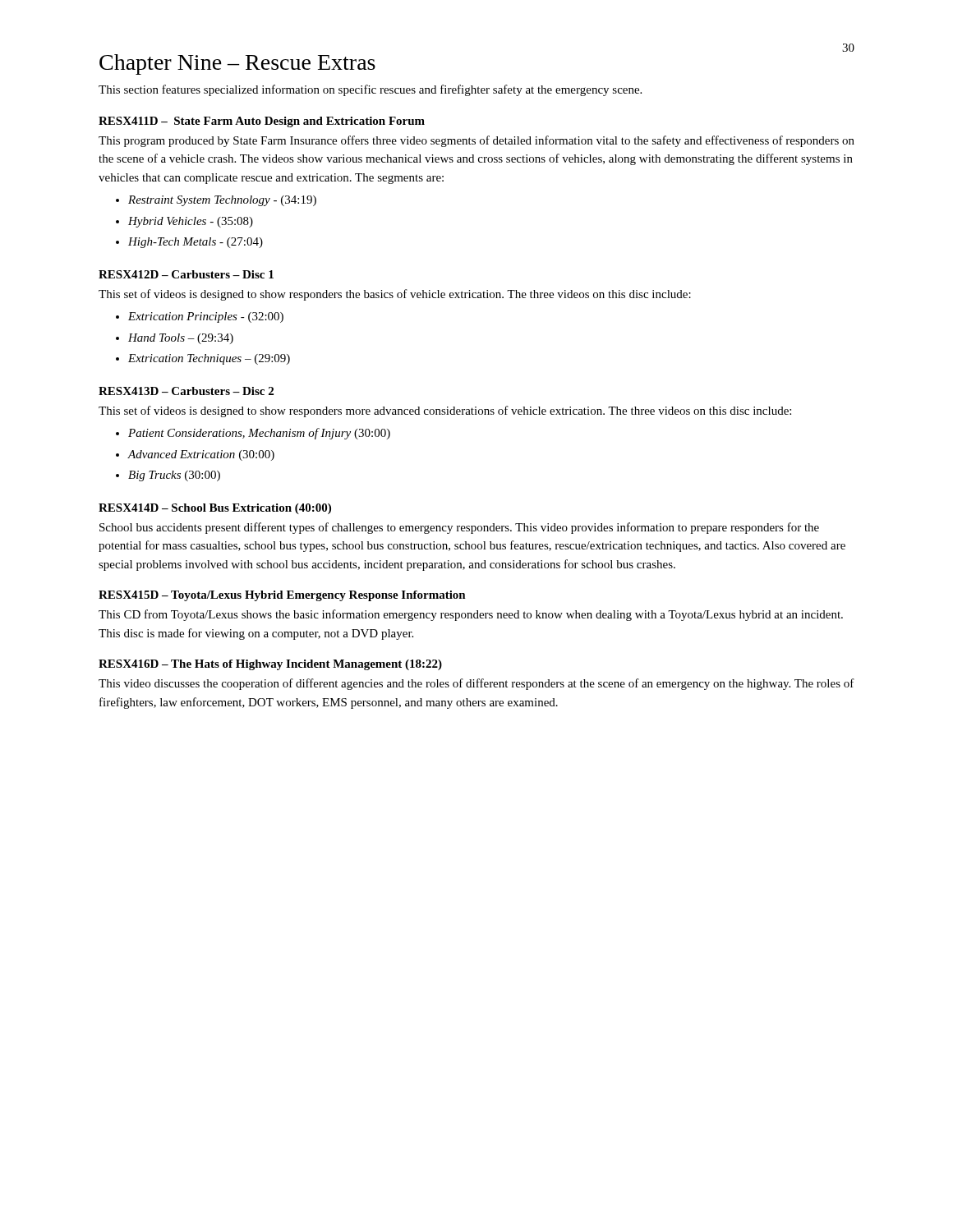Screen dimensions: 1232x953
Task: Locate the text "Hybrid Vehicles - (35:08)"
Action: coord(191,221)
